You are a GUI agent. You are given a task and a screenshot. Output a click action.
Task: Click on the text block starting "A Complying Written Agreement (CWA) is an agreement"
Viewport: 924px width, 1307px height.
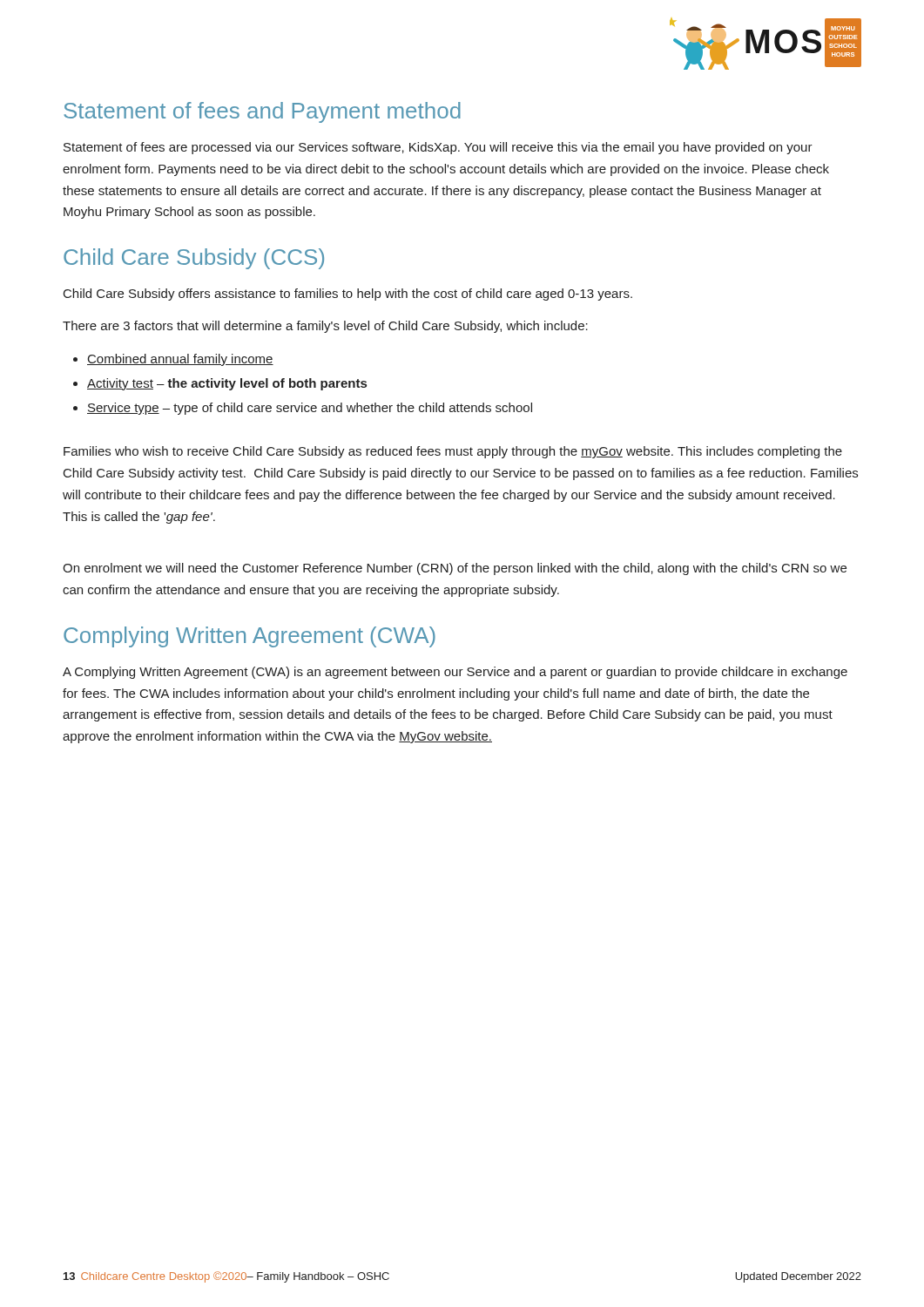click(462, 704)
